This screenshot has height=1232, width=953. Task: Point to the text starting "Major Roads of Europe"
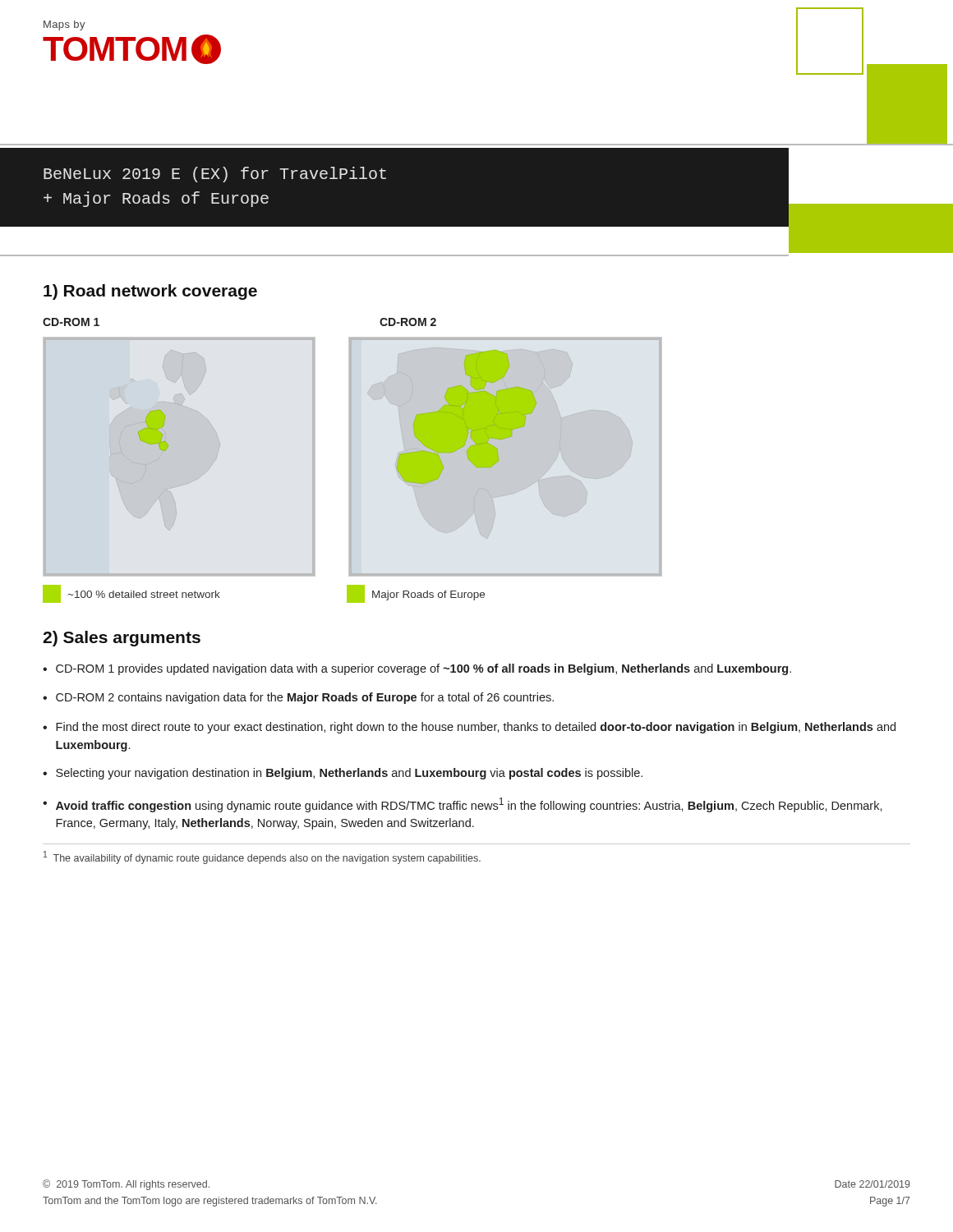[x=416, y=594]
